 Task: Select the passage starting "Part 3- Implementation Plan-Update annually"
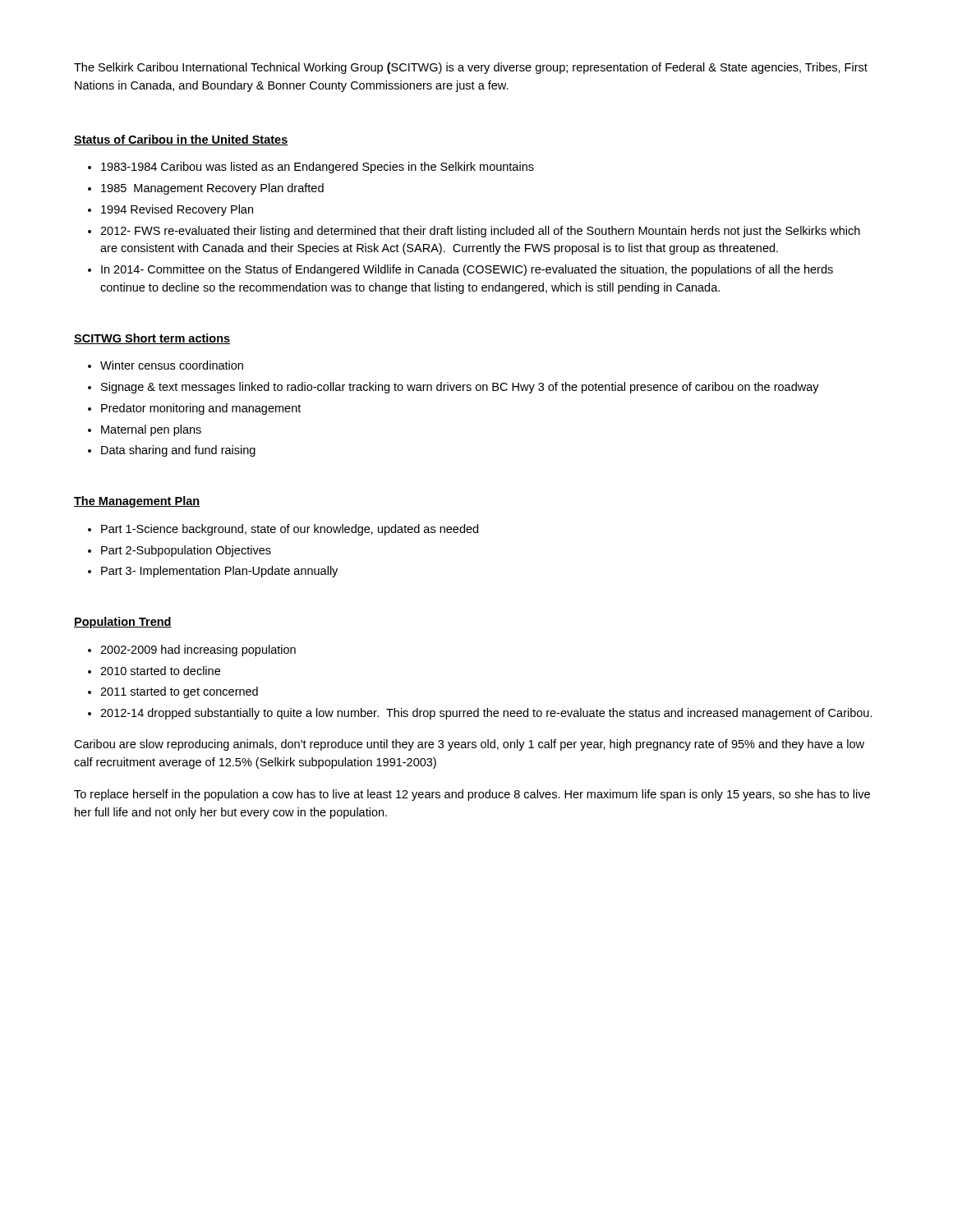(x=219, y=571)
